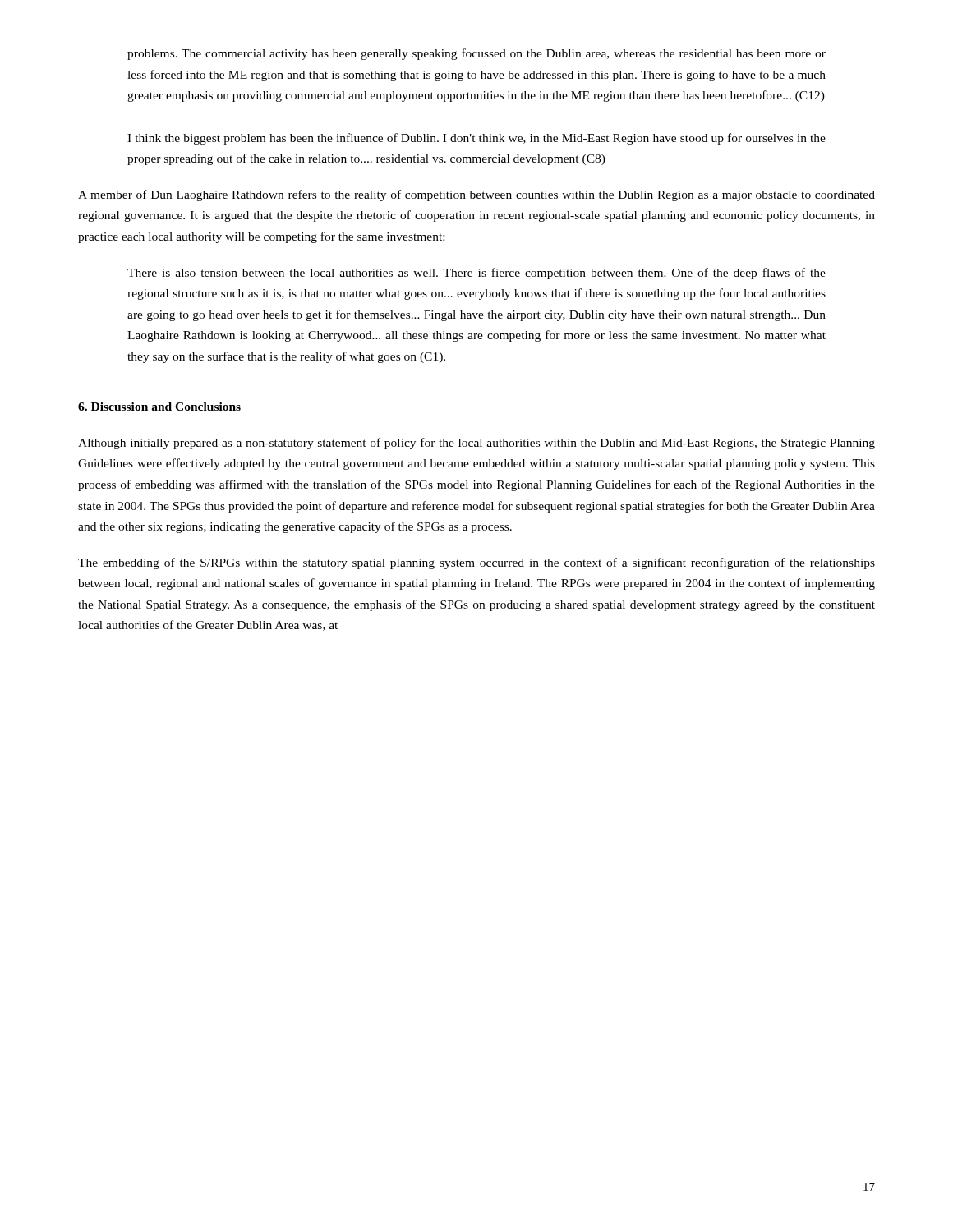Find the passage starting "I think the biggest problem has"
The width and height of the screenshot is (953, 1232).
click(476, 148)
